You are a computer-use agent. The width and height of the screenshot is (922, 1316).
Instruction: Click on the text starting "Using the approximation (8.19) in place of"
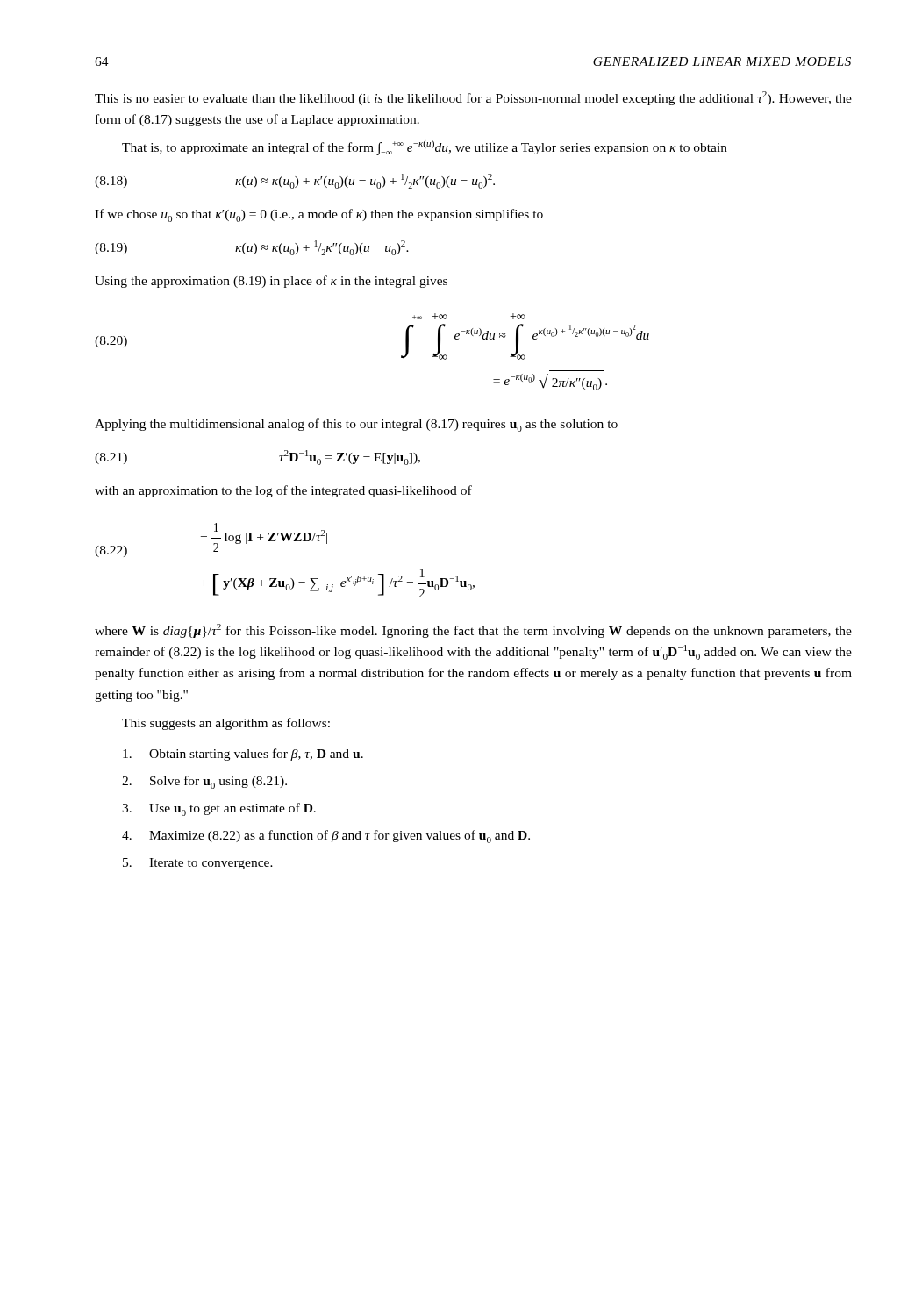coord(271,282)
